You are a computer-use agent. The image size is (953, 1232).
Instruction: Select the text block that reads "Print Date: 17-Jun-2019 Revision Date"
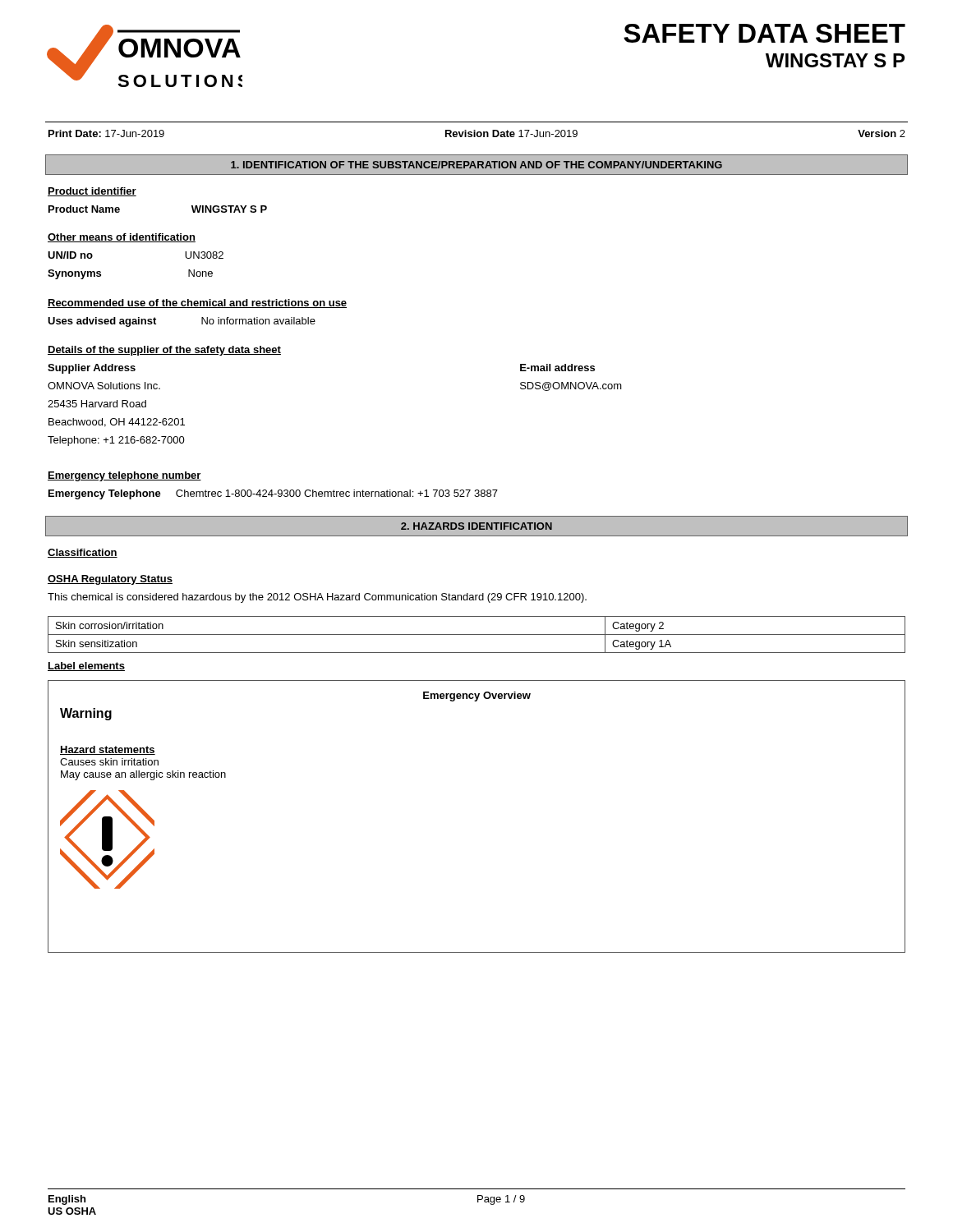476,133
